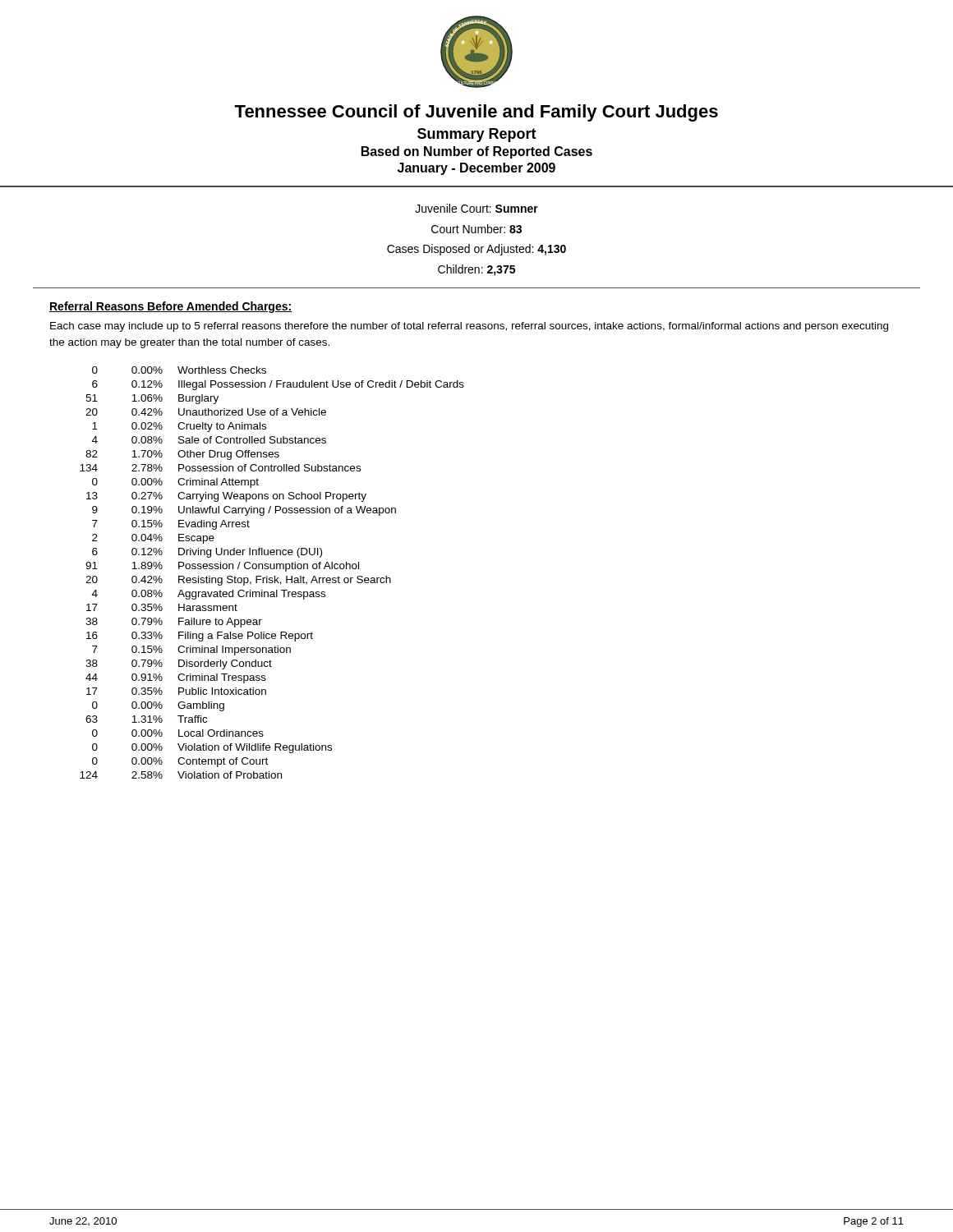
Task: Find the passage starting "Juvenile Court: Sumner Court Number: 83 Cases"
Action: [476, 239]
